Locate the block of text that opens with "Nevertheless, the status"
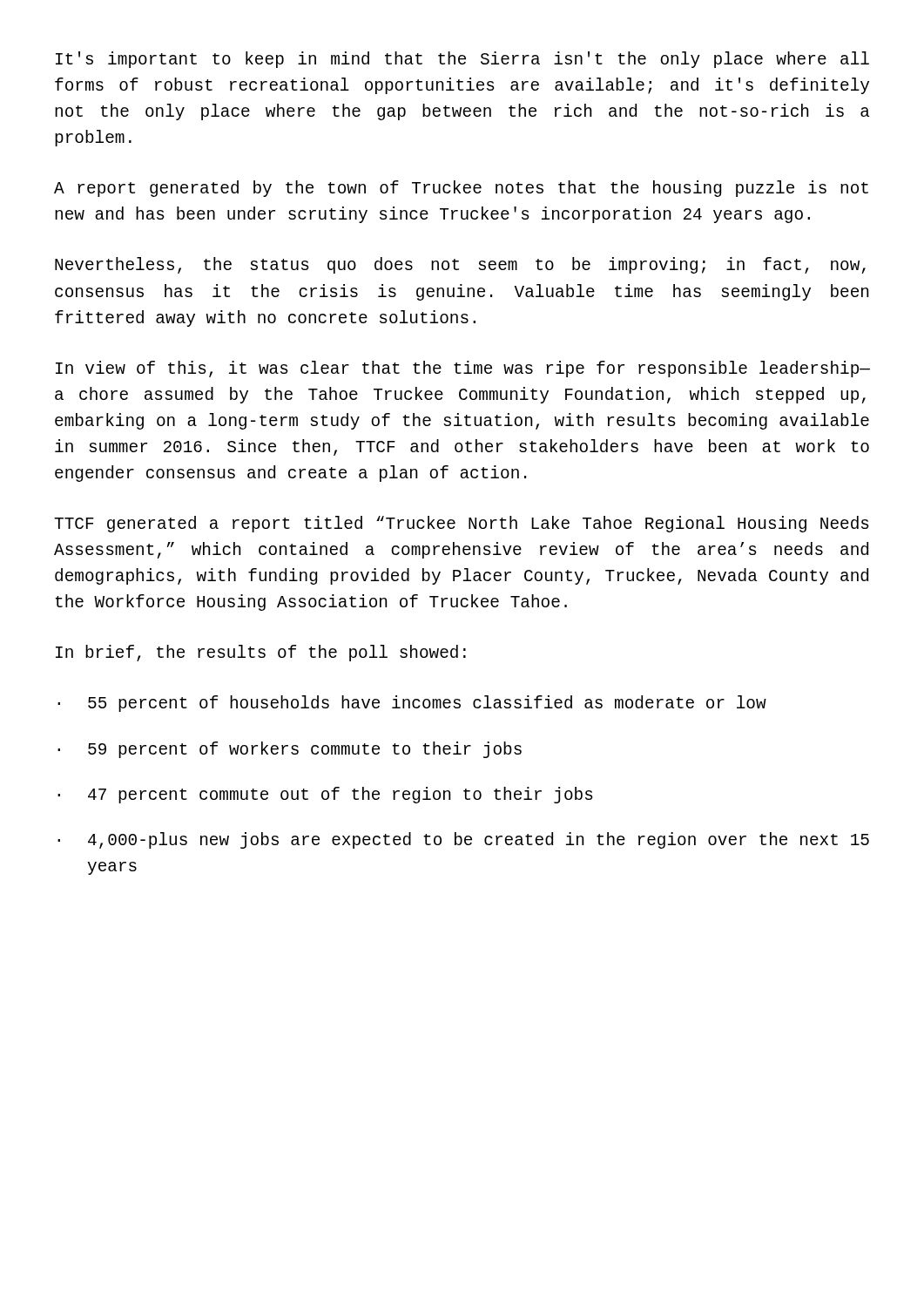Image resolution: width=924 pixels, height=1307 pixels. point(462,292)
